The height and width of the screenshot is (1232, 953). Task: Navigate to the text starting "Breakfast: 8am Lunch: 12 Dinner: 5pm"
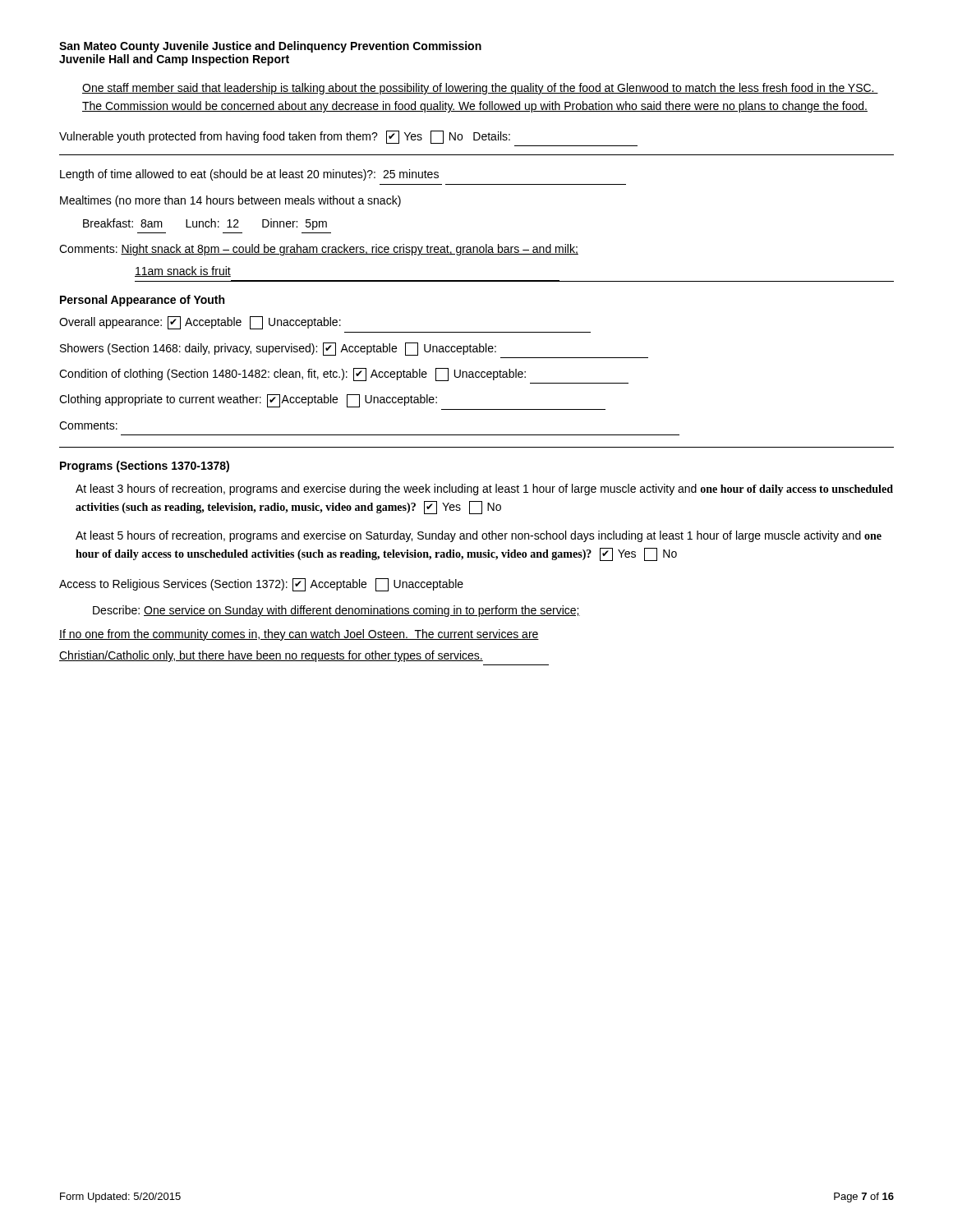(213, 224)
